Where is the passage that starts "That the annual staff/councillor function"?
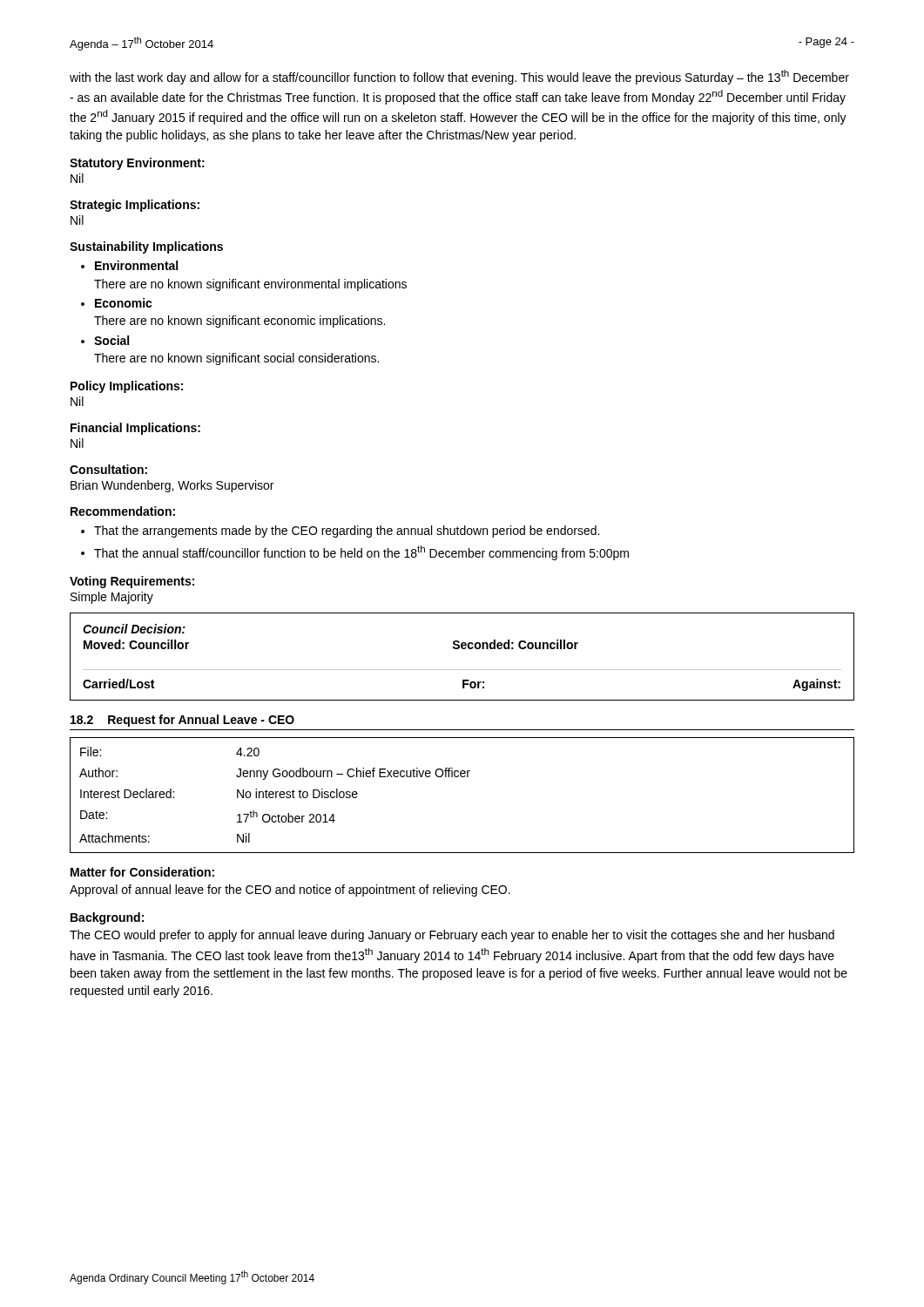 coord(362,551)
